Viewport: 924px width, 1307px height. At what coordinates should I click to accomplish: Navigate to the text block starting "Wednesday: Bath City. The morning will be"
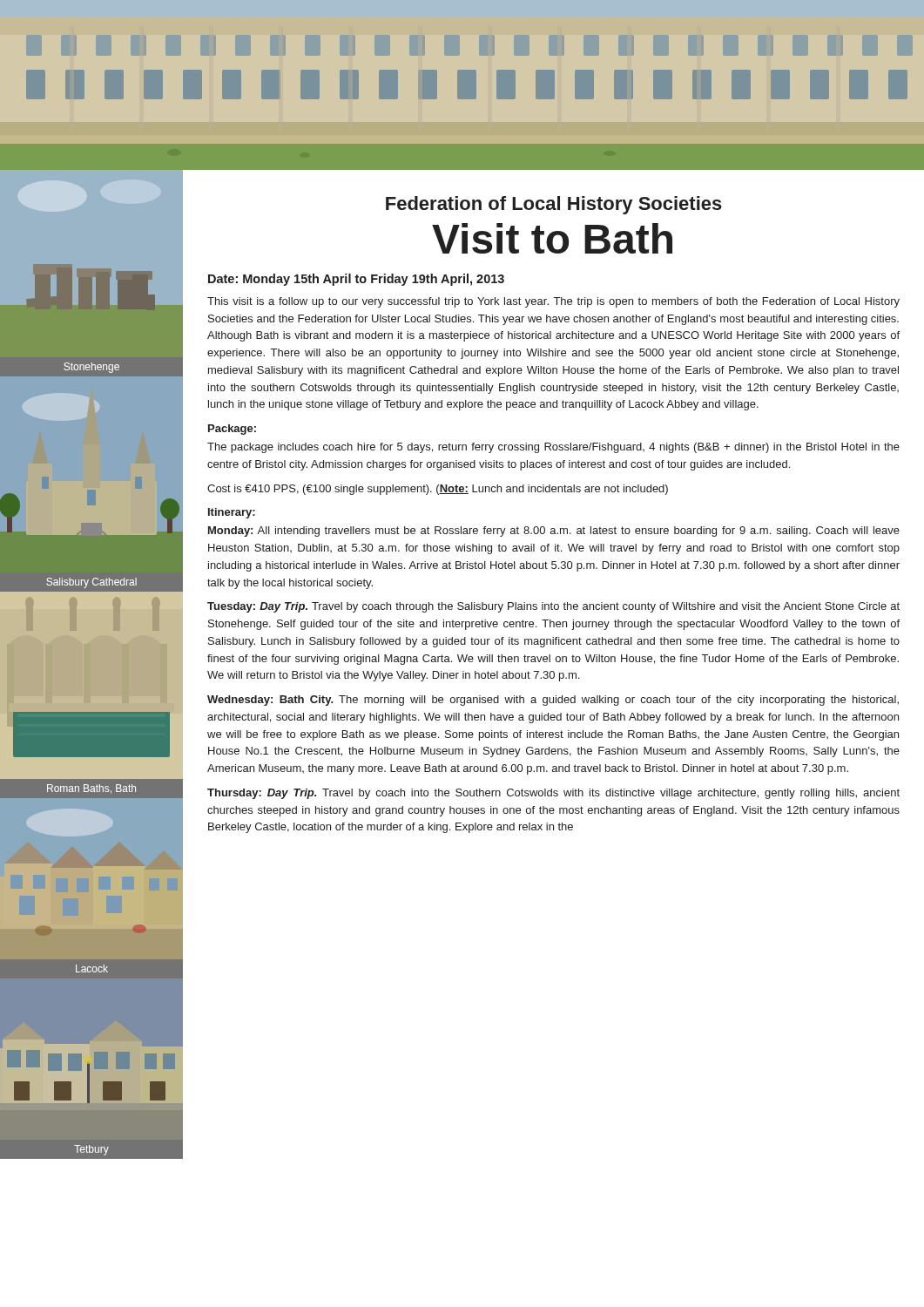[x=553, y=734]
